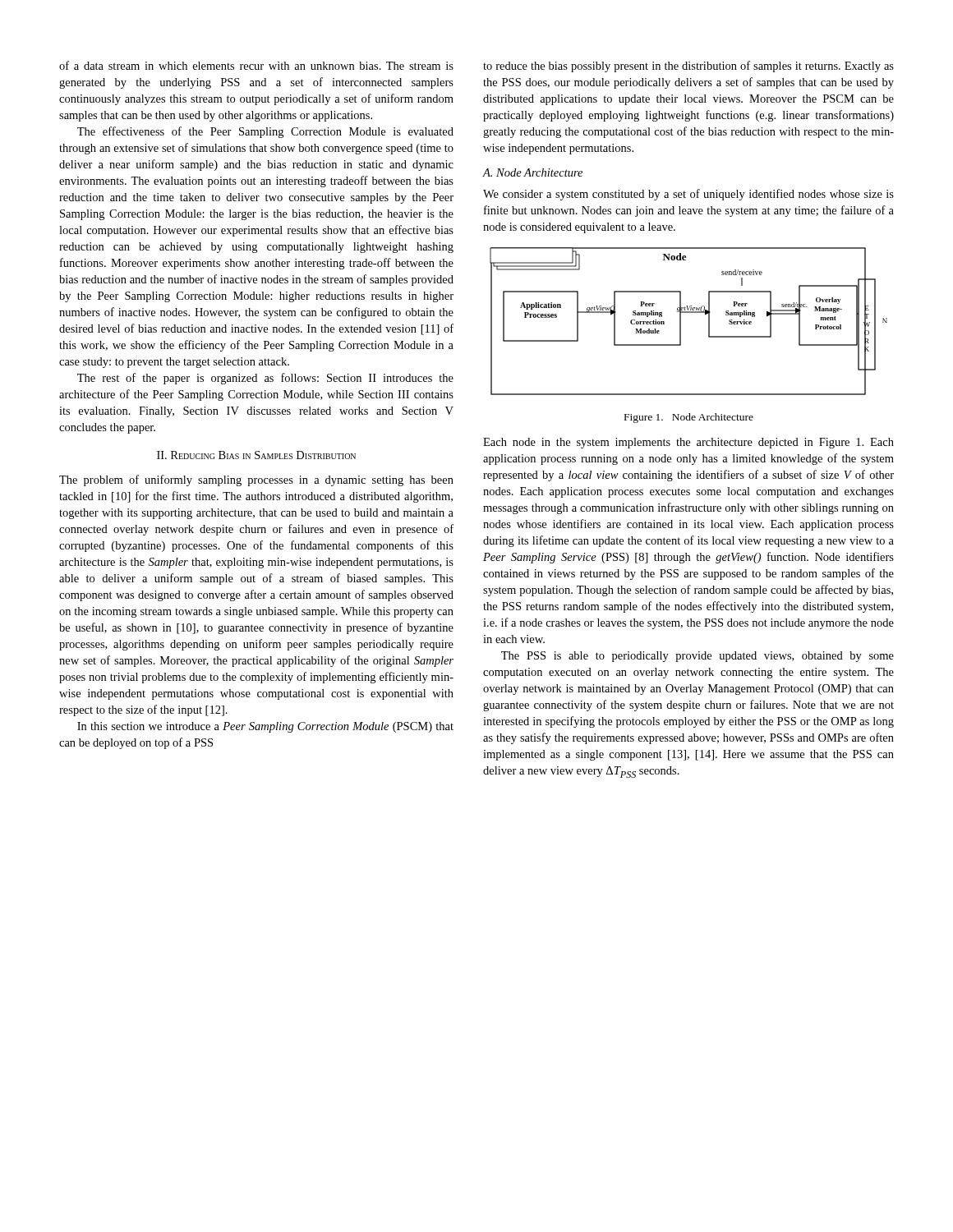The height and width of the screenshot is (1232, 953).
Task: Locate the block of text that opens with "Each node in the system implements the architecture"
Action: (x=688, y=607)
